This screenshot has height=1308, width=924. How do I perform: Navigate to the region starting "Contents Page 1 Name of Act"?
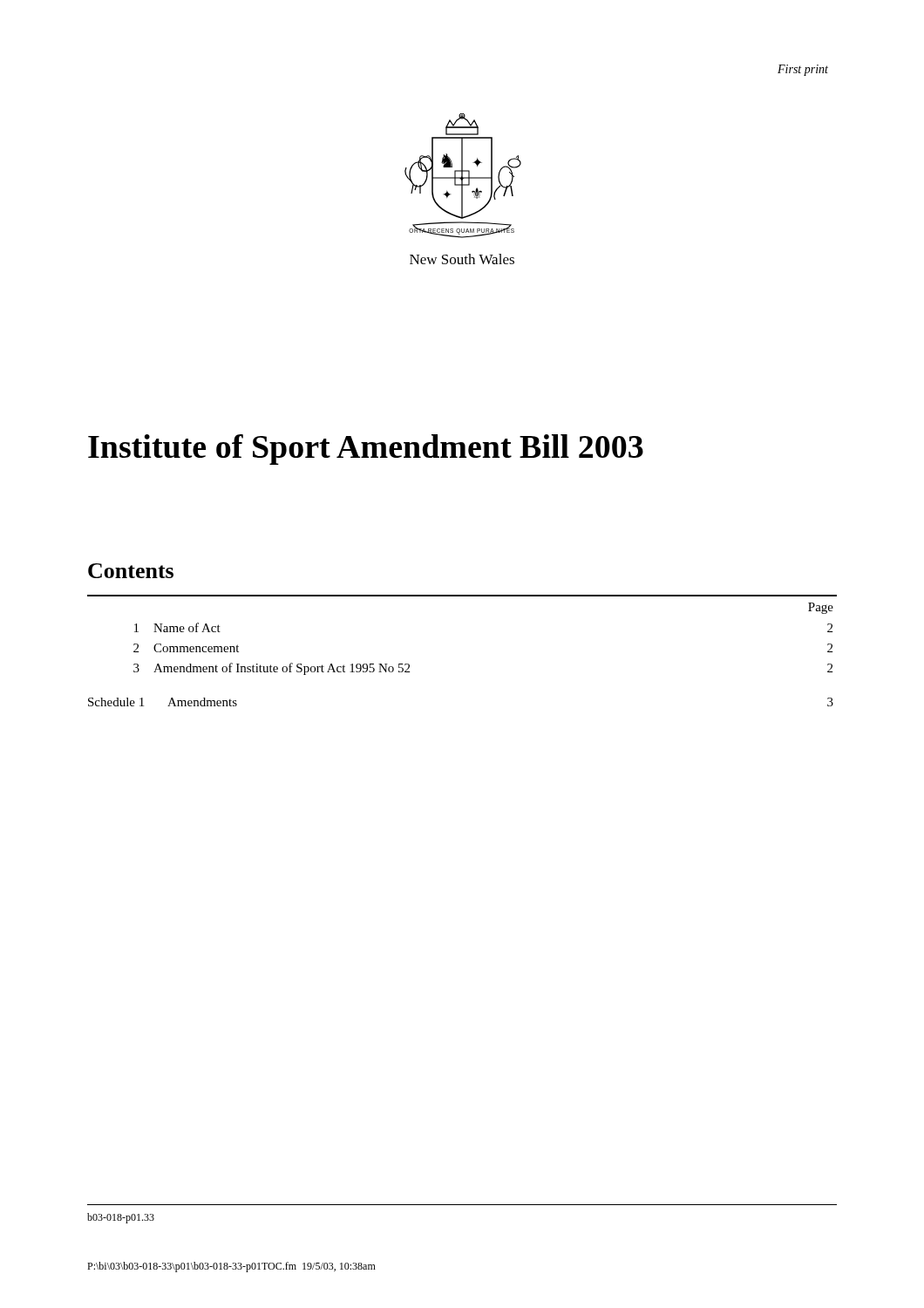coord(131,571)
